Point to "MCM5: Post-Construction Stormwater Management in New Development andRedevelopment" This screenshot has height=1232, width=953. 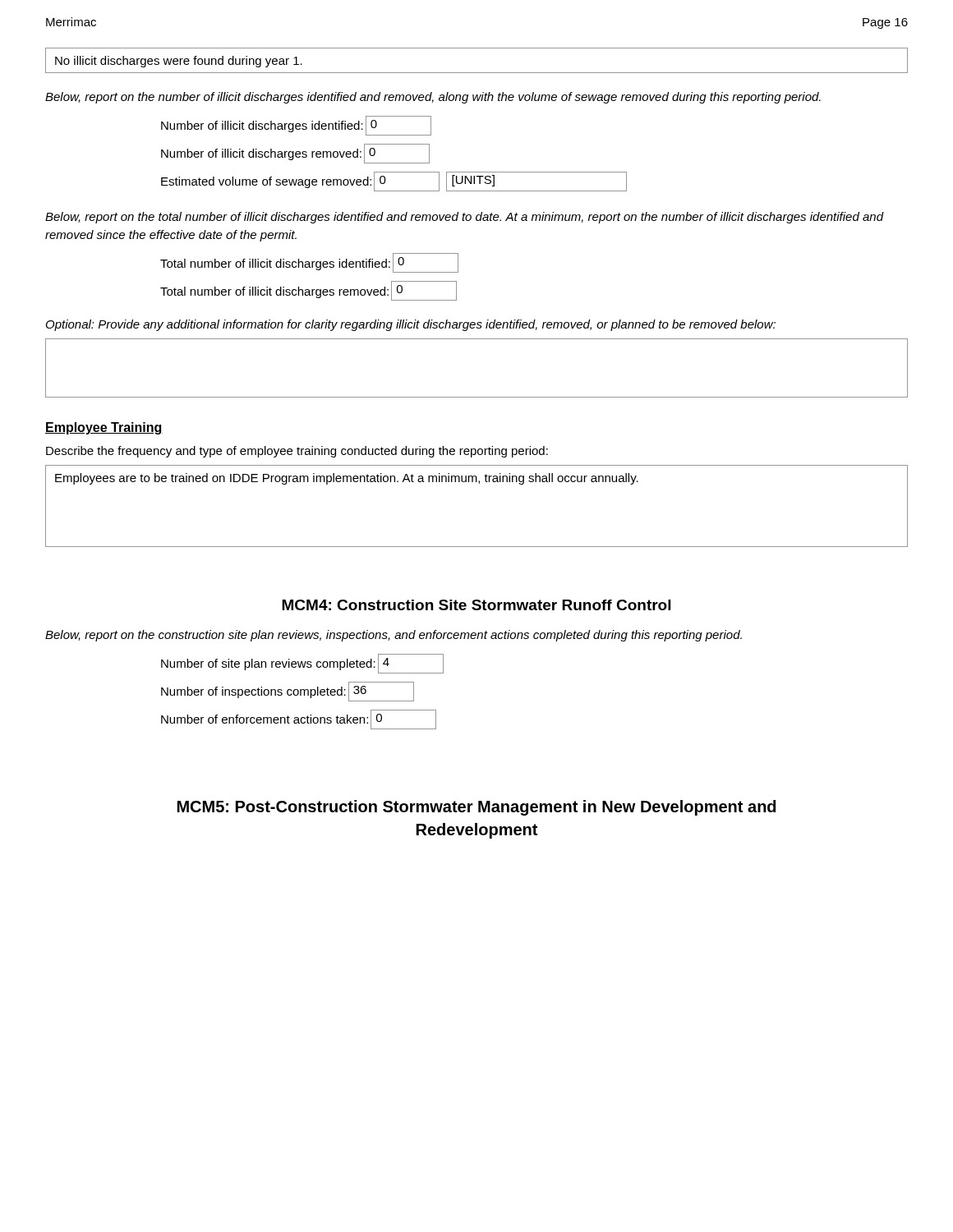point(476,818)
